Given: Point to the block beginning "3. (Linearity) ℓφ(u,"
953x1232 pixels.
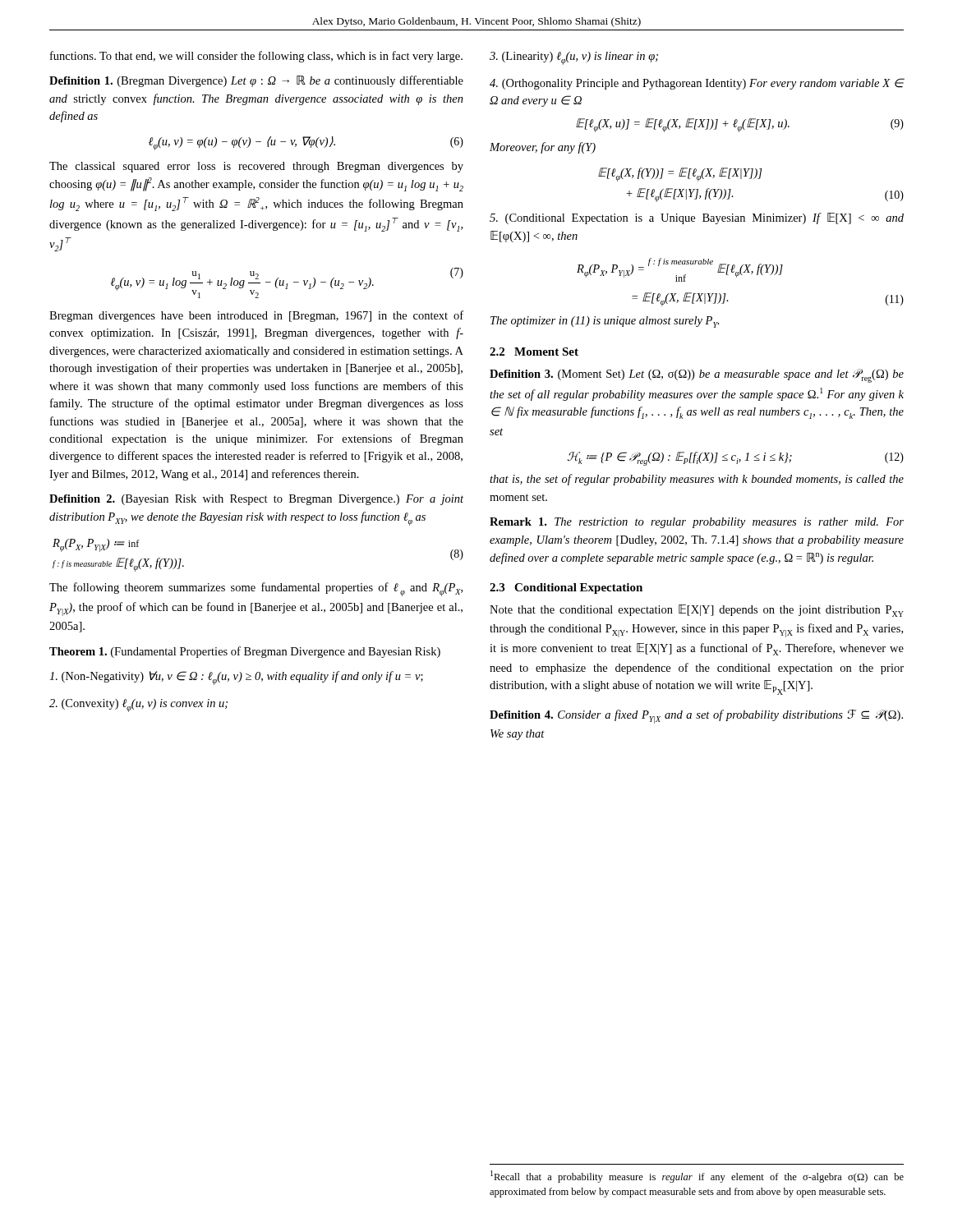Looking at the screenshot, I should 574,58.
